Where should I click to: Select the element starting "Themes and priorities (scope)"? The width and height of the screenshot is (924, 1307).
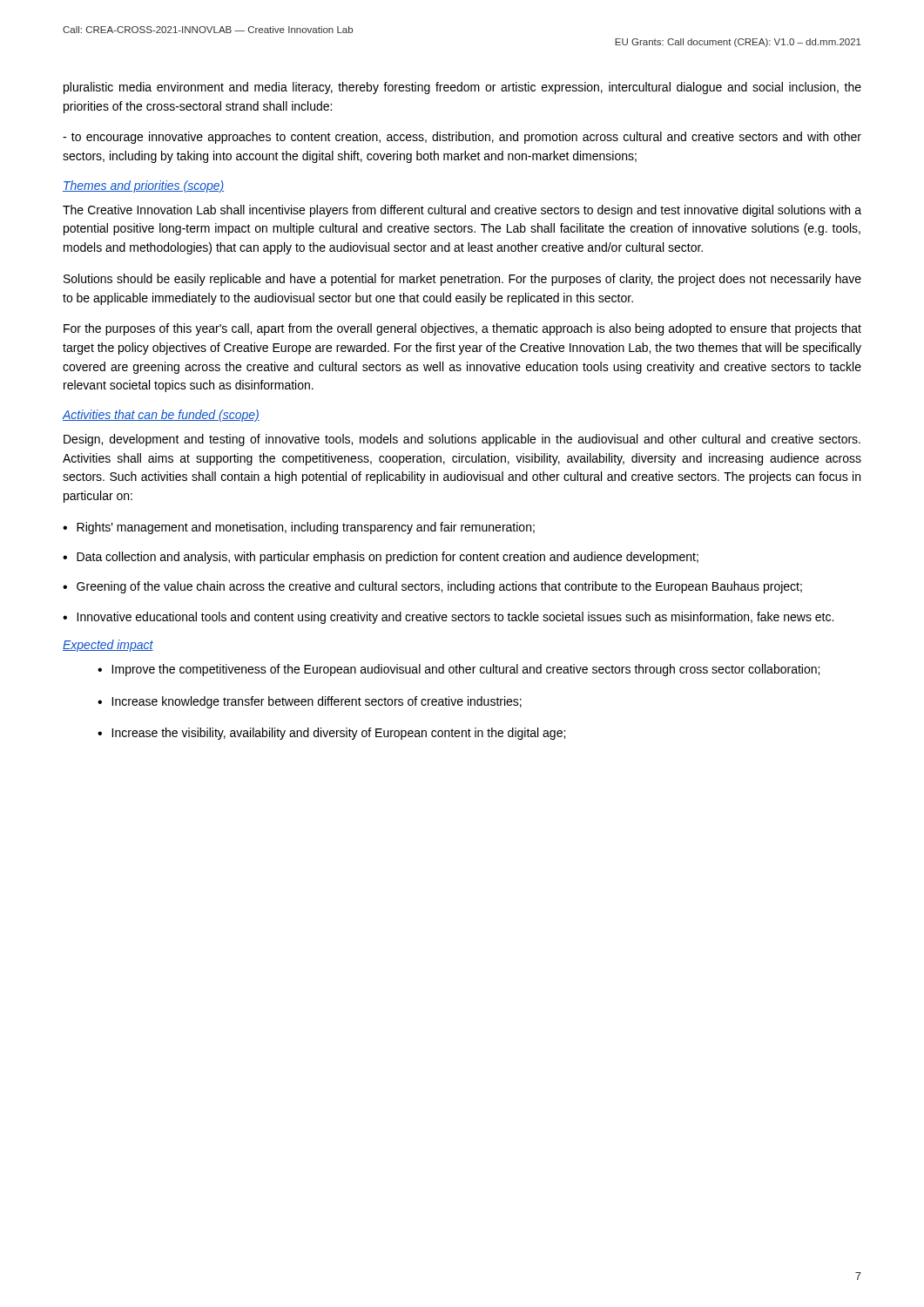[143, 186]
